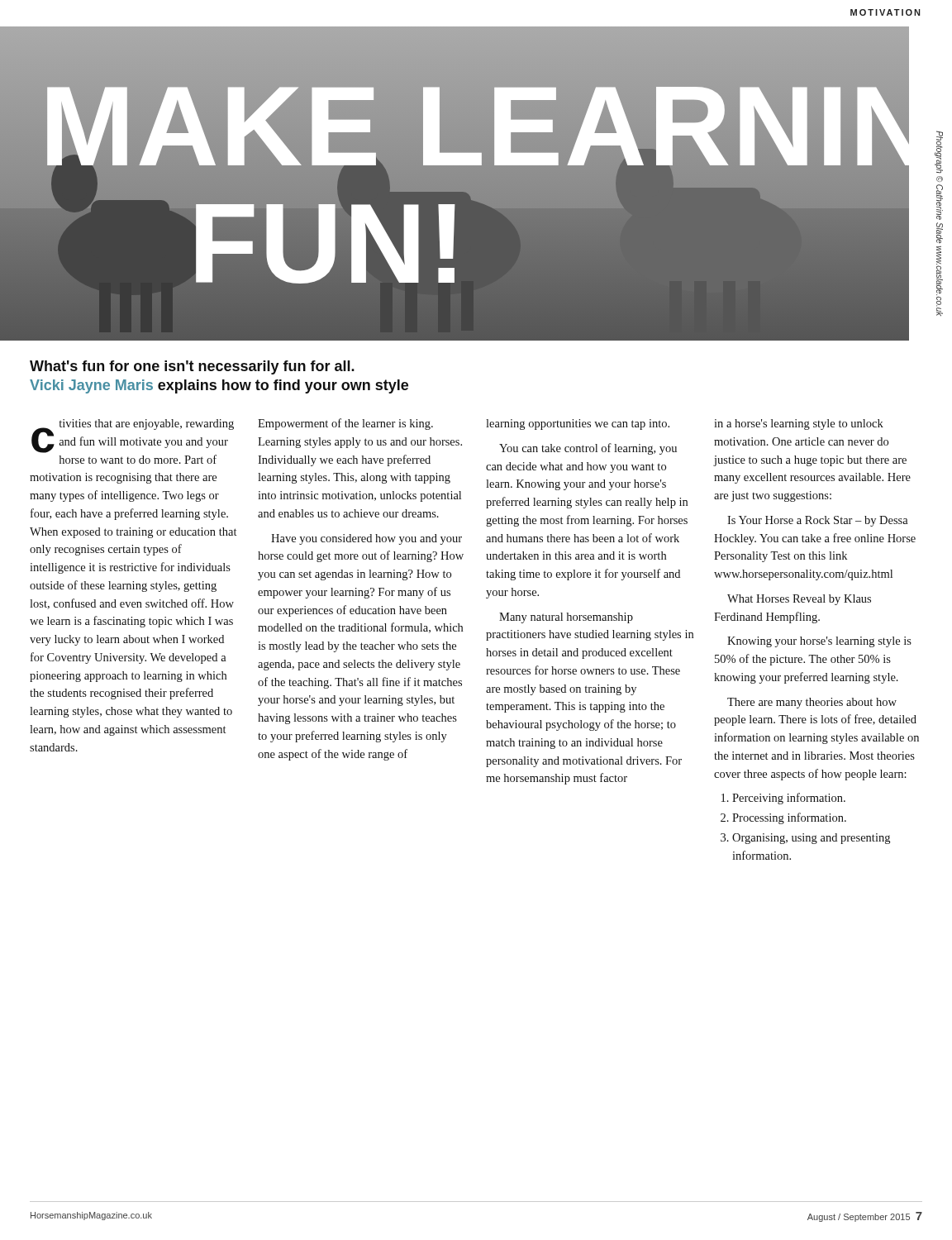The height and width of the screenshot is (1240, 952).
Task: Navigate to the region starting "ctivities that are enjoyable, rewarding and"
Action: point(134,586)
